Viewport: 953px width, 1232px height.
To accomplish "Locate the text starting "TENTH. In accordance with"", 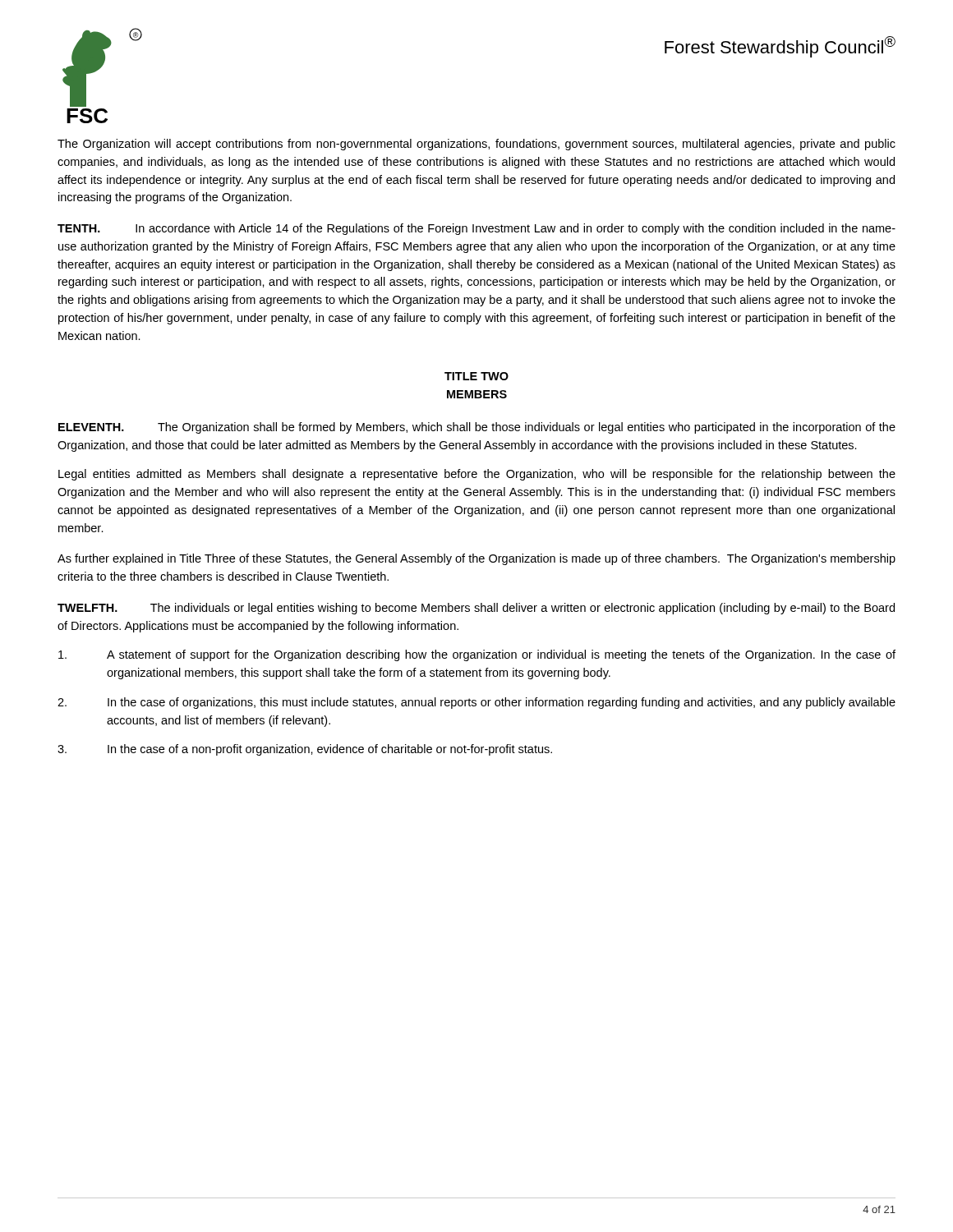I will click(x=476, y=282).
